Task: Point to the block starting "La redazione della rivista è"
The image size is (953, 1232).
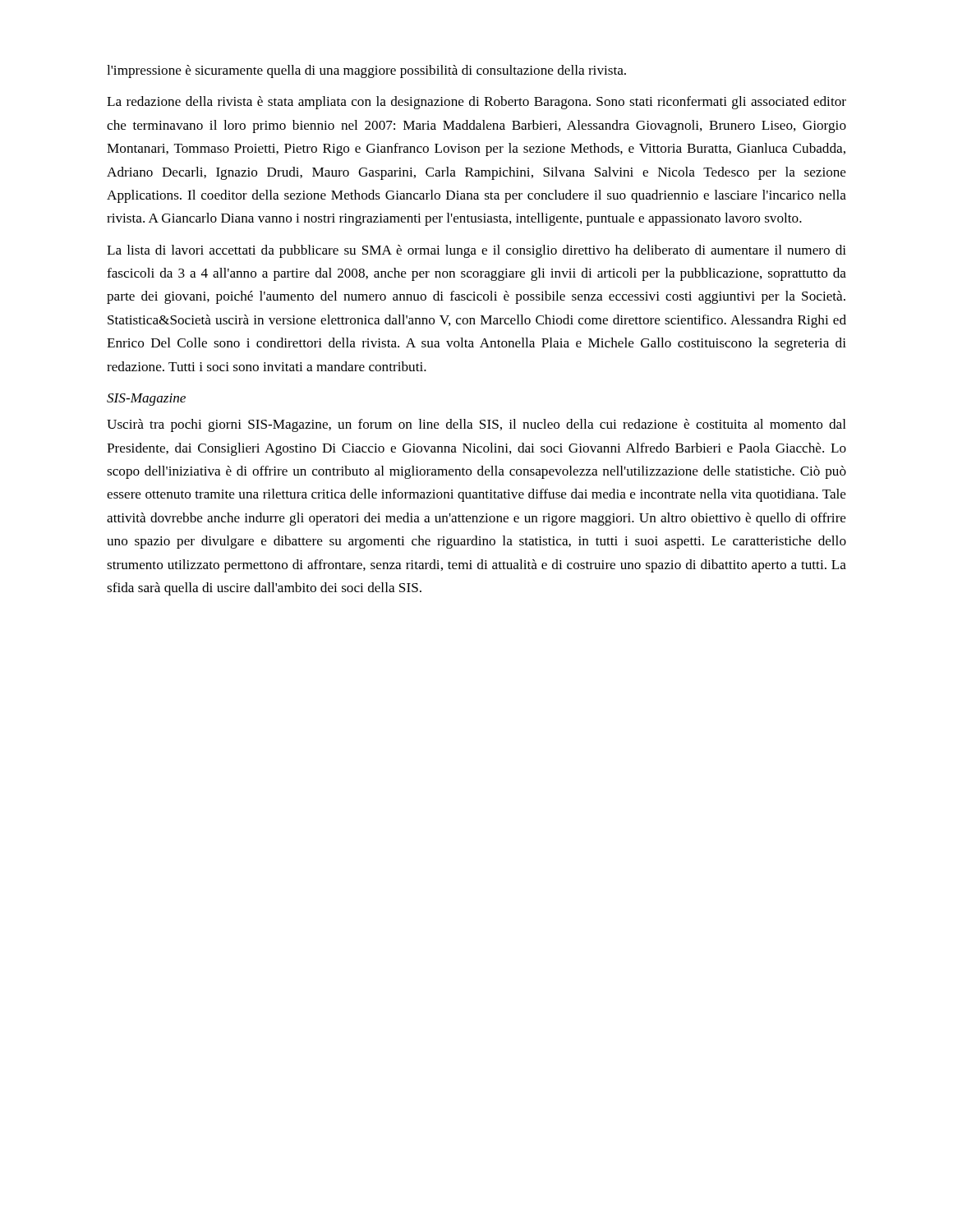Action: (476, 160)
